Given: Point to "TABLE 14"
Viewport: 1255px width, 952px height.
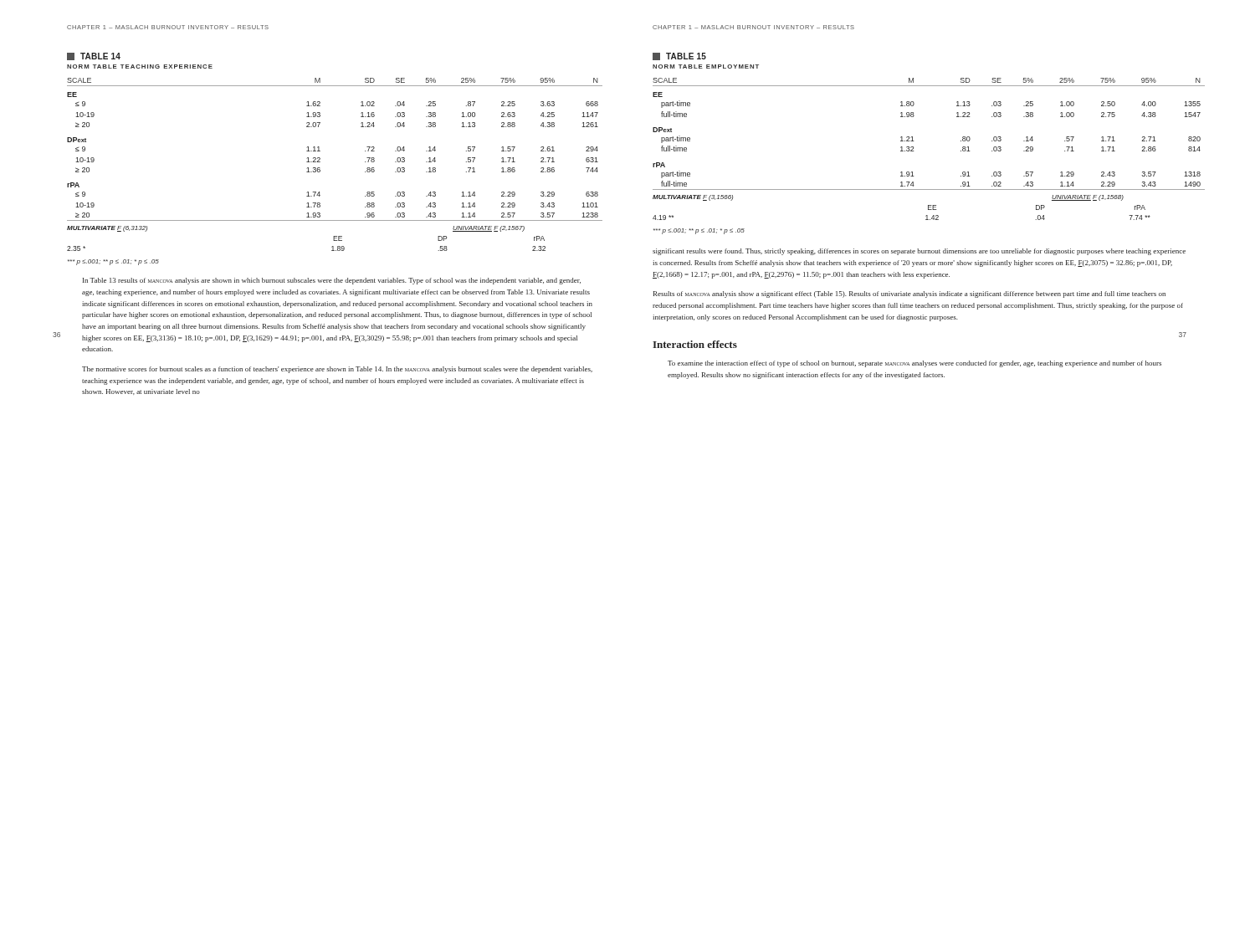Looking at the screenshot, I should (x=94, y=56).
